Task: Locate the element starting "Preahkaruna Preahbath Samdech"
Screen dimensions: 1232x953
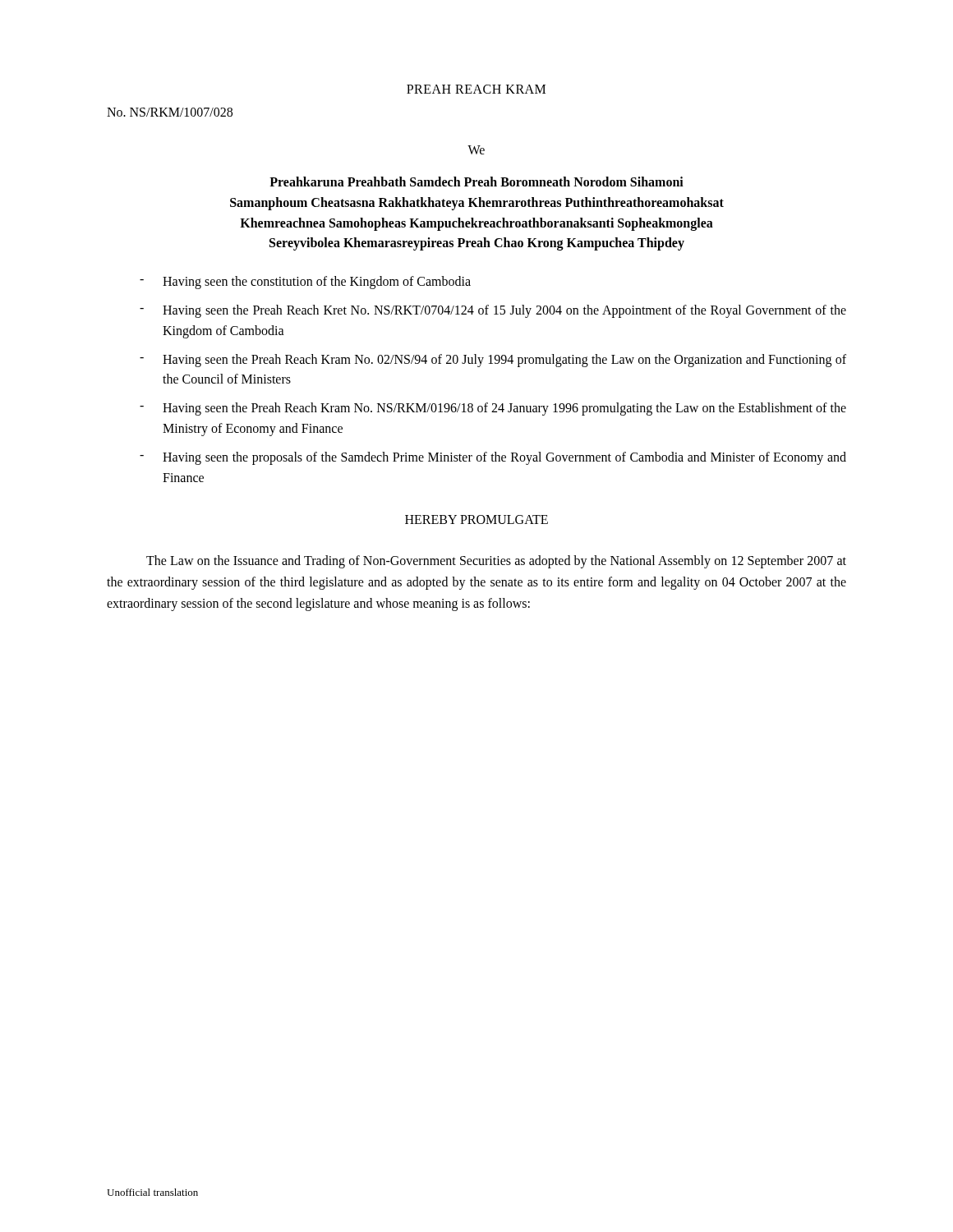Action: click(476, 212)
